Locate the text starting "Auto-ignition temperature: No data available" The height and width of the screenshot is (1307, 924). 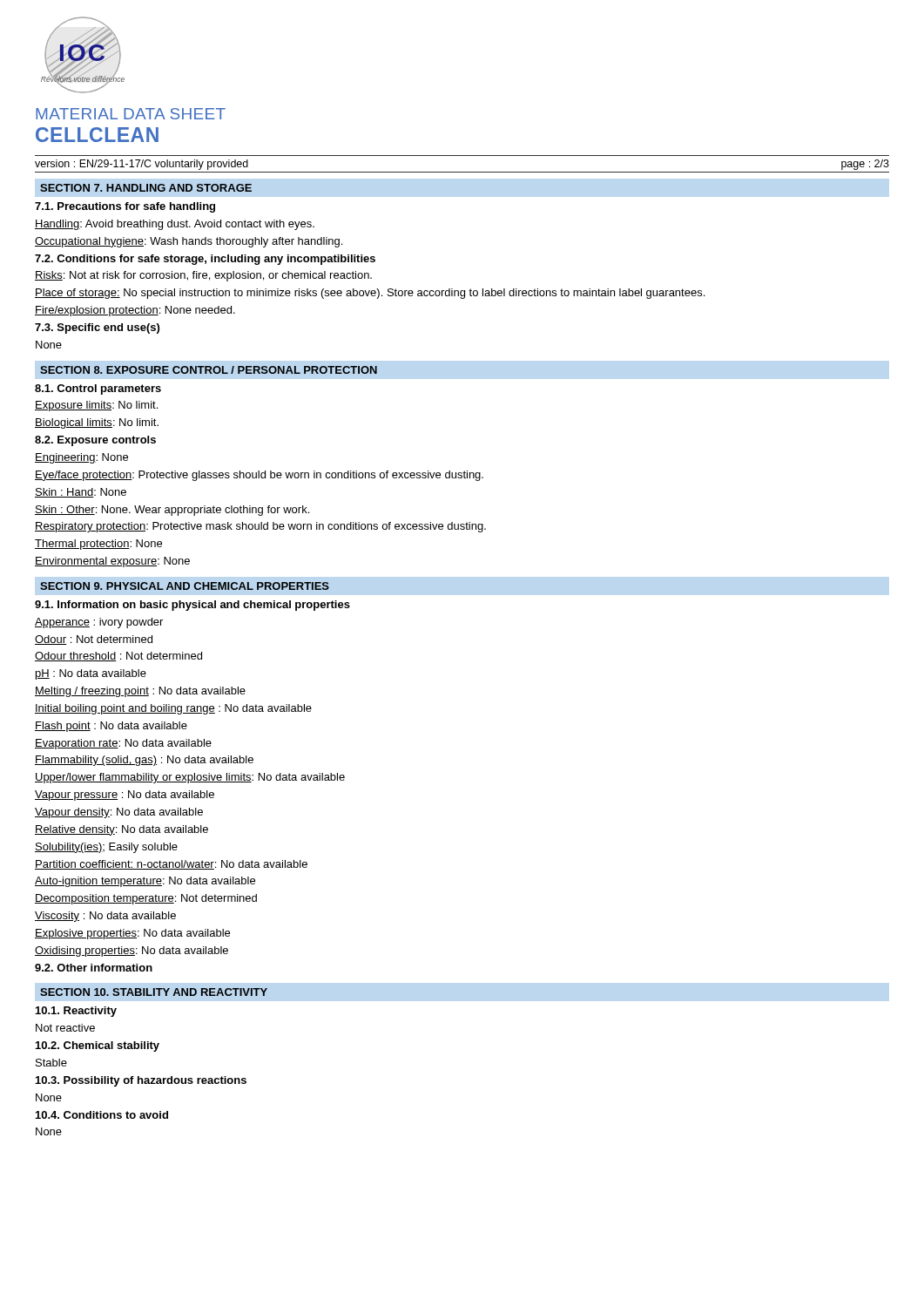click(x=145, y=881)
